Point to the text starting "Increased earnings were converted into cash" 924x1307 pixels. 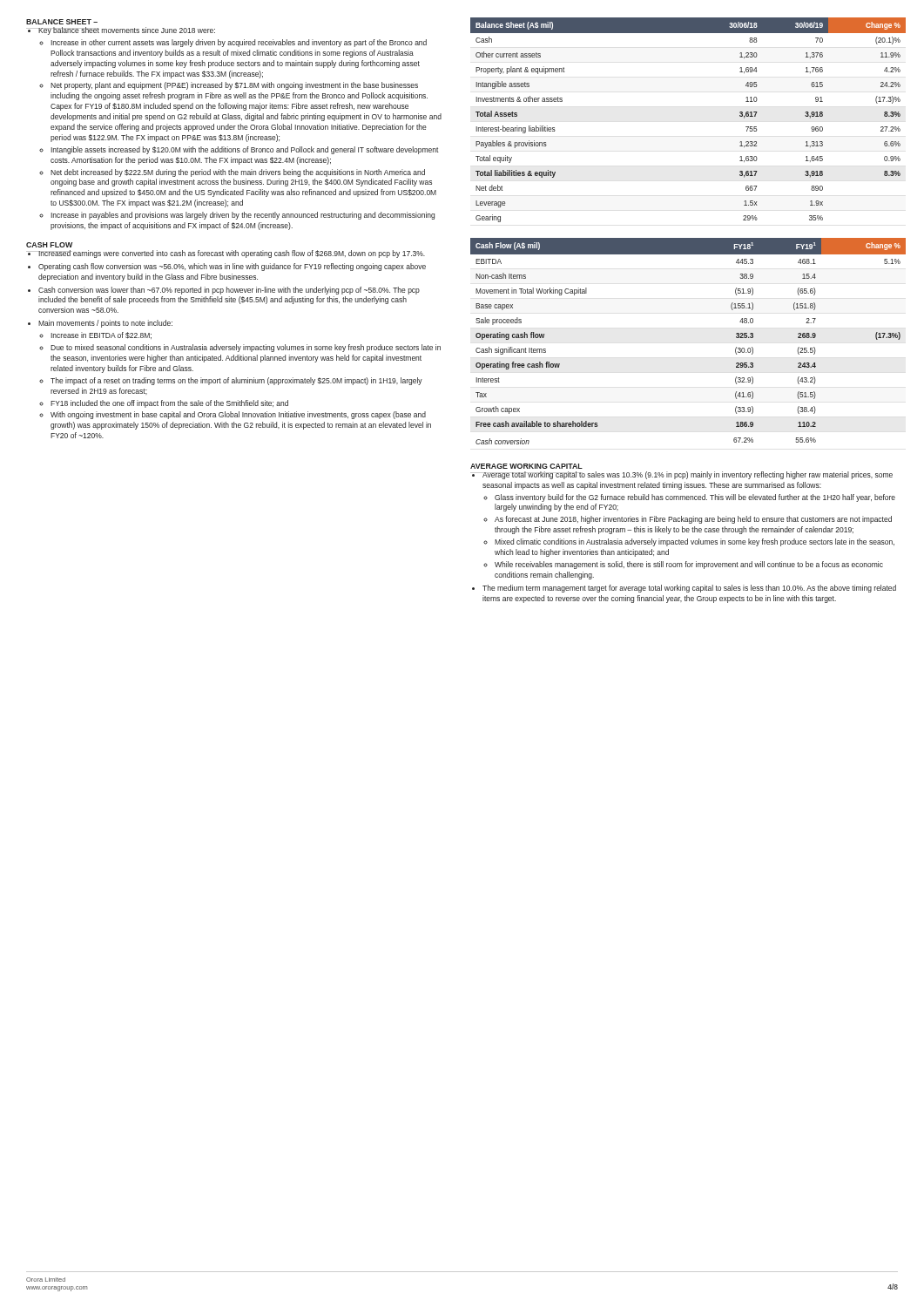click(235, 254)
